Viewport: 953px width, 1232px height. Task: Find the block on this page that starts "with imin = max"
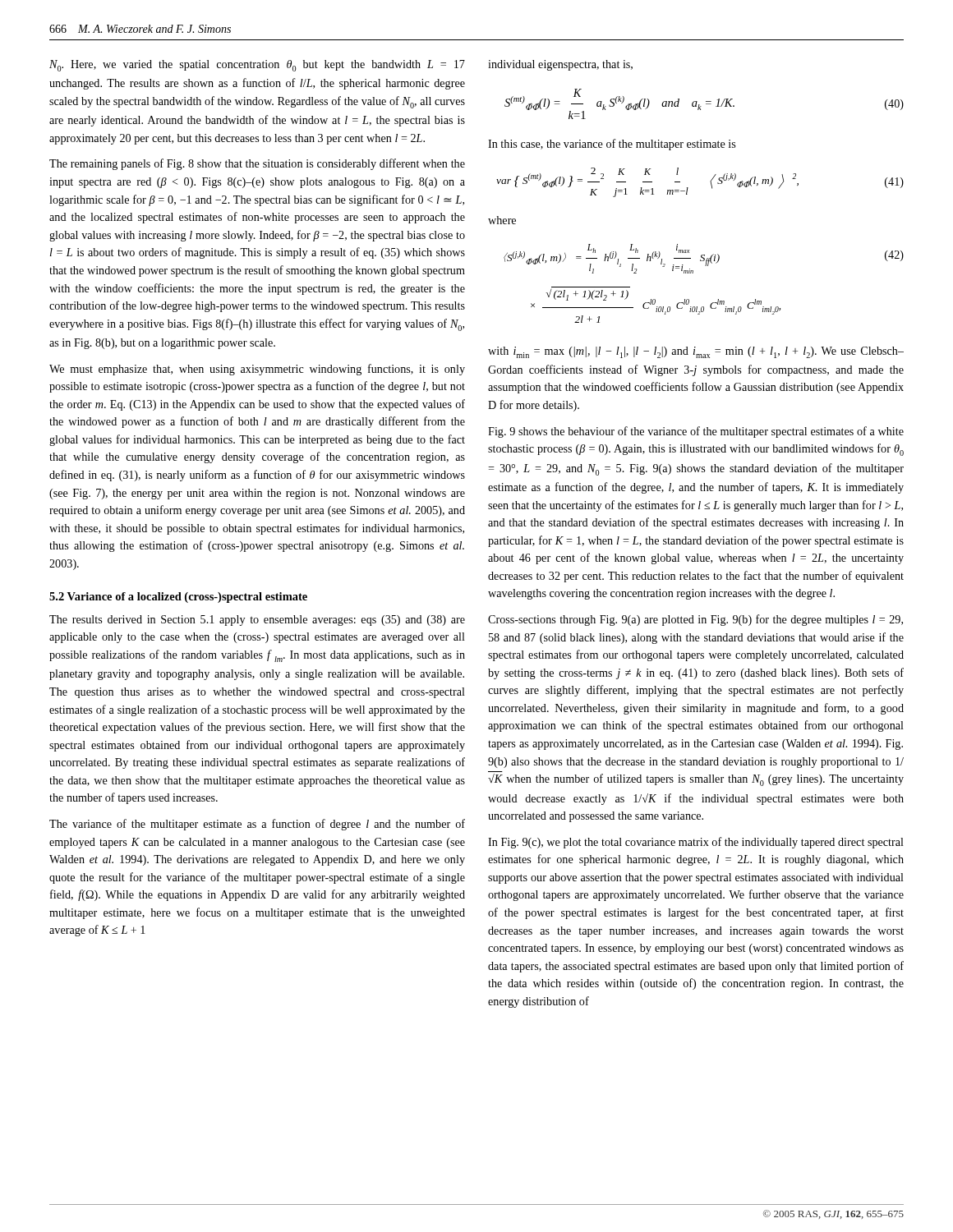pos(696,378)
